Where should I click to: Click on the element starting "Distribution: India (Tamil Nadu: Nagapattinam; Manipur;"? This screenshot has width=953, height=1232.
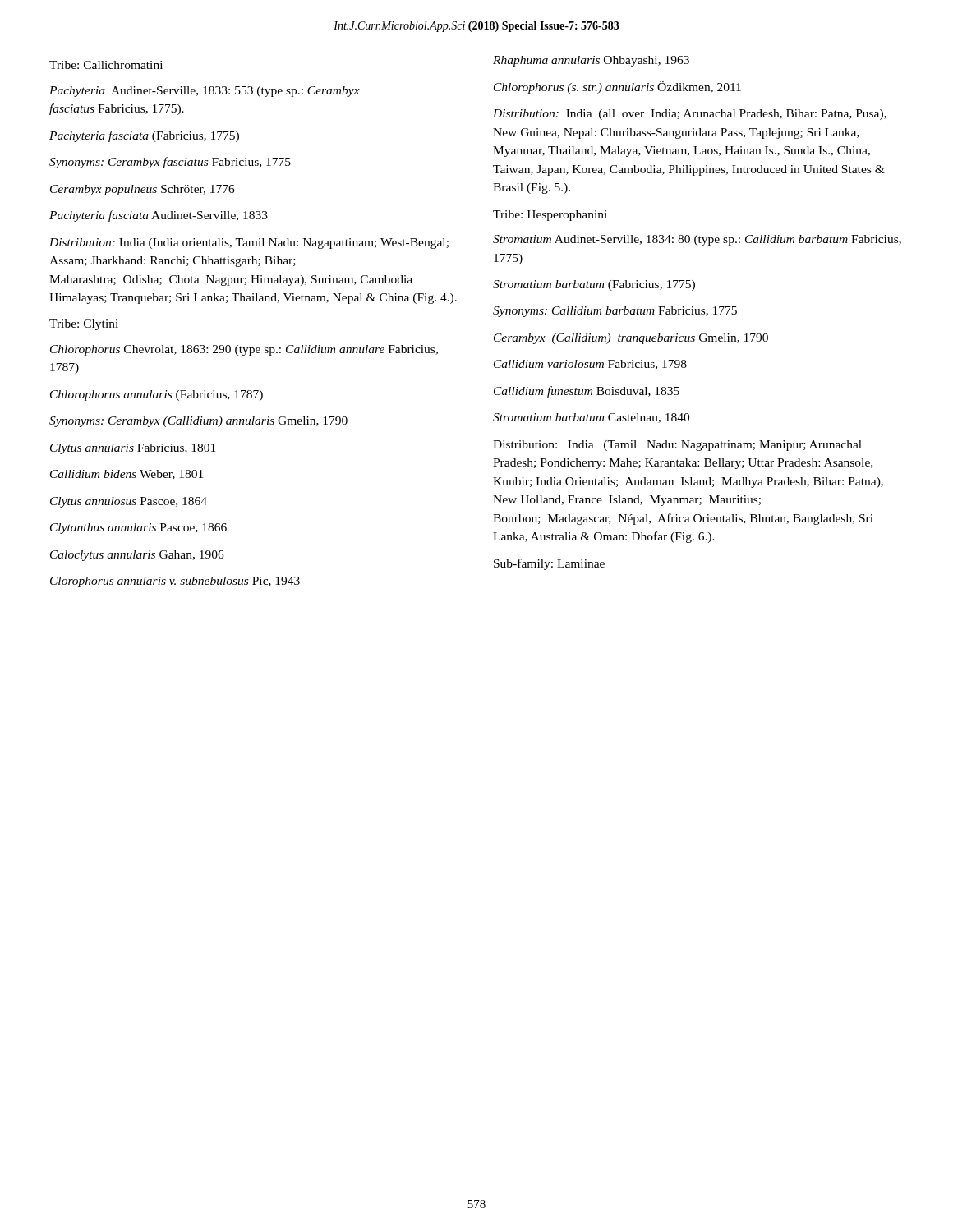[688, 490]
